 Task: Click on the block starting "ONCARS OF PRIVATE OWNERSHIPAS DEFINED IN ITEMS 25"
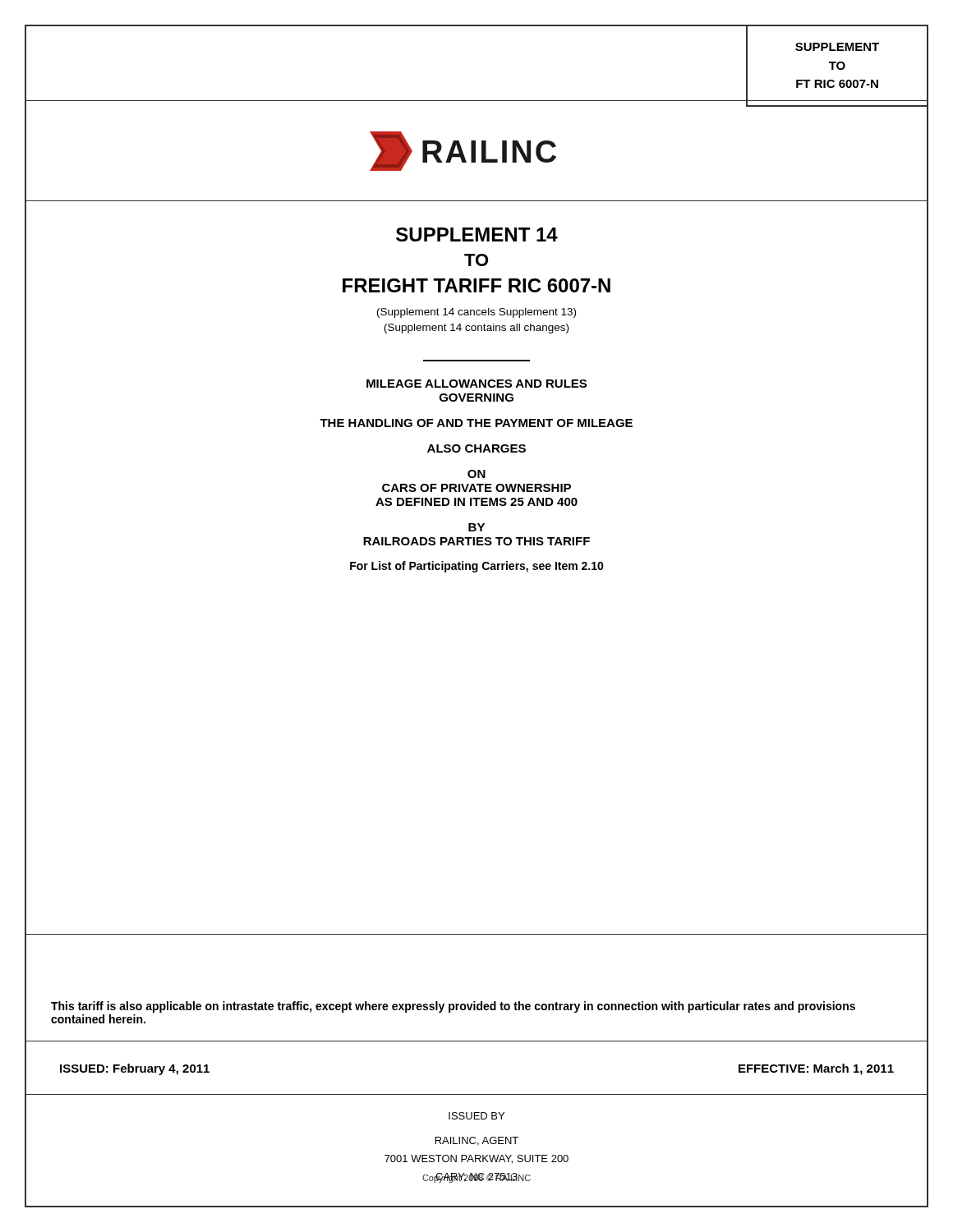tap(476, 488)
